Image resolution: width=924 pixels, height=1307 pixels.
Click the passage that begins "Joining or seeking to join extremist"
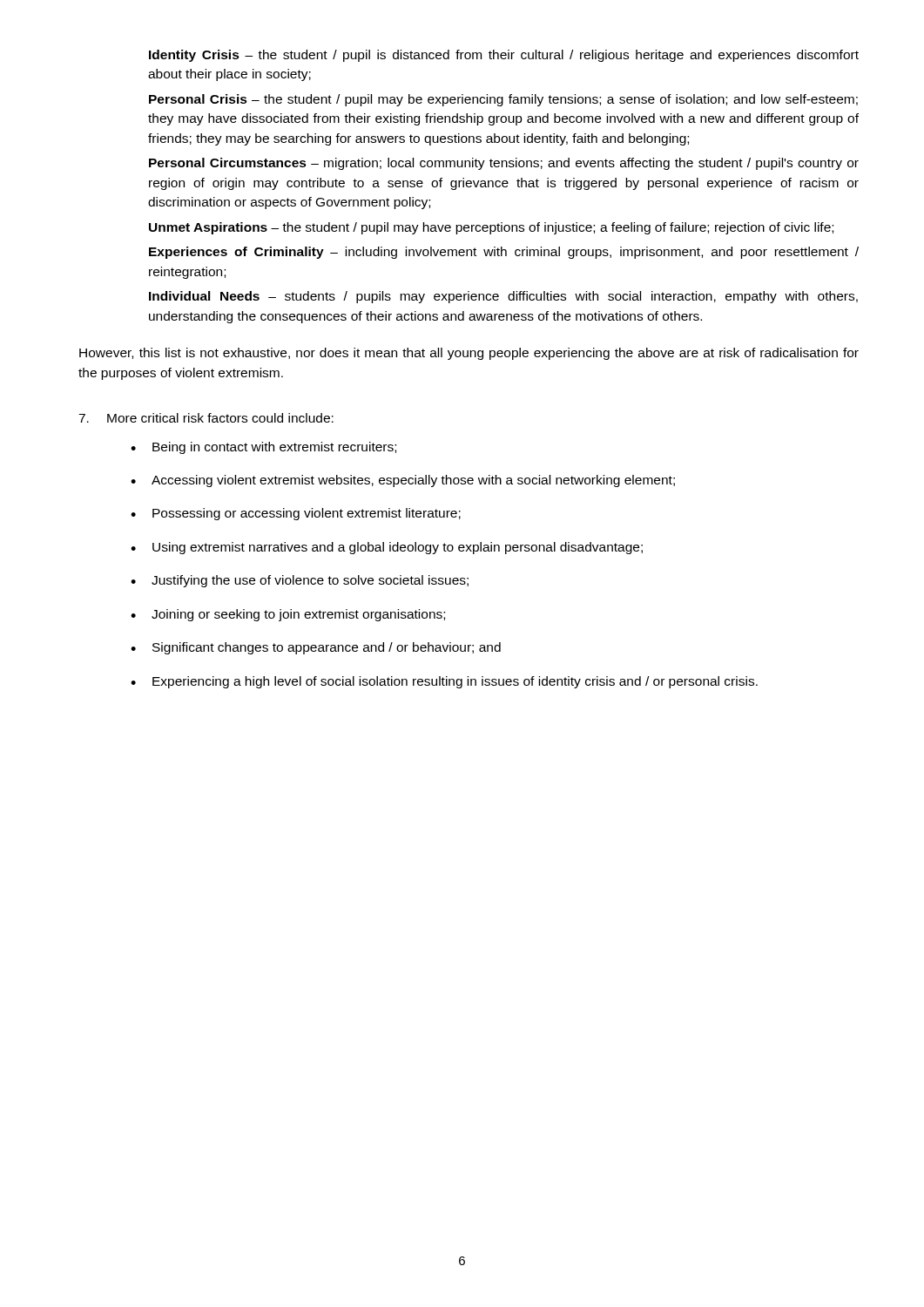[x=288, y=615]
